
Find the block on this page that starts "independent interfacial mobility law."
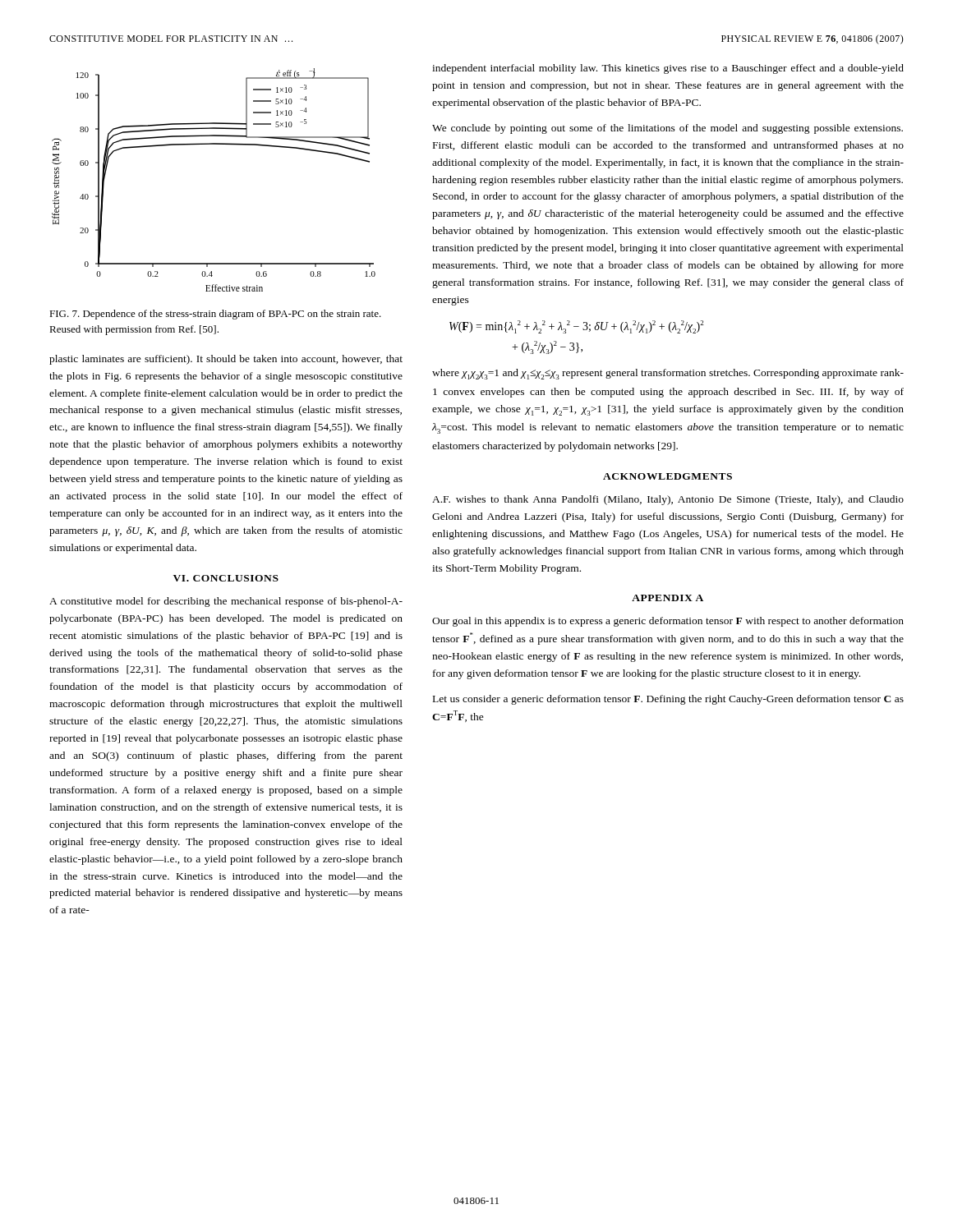coord(668,85)
